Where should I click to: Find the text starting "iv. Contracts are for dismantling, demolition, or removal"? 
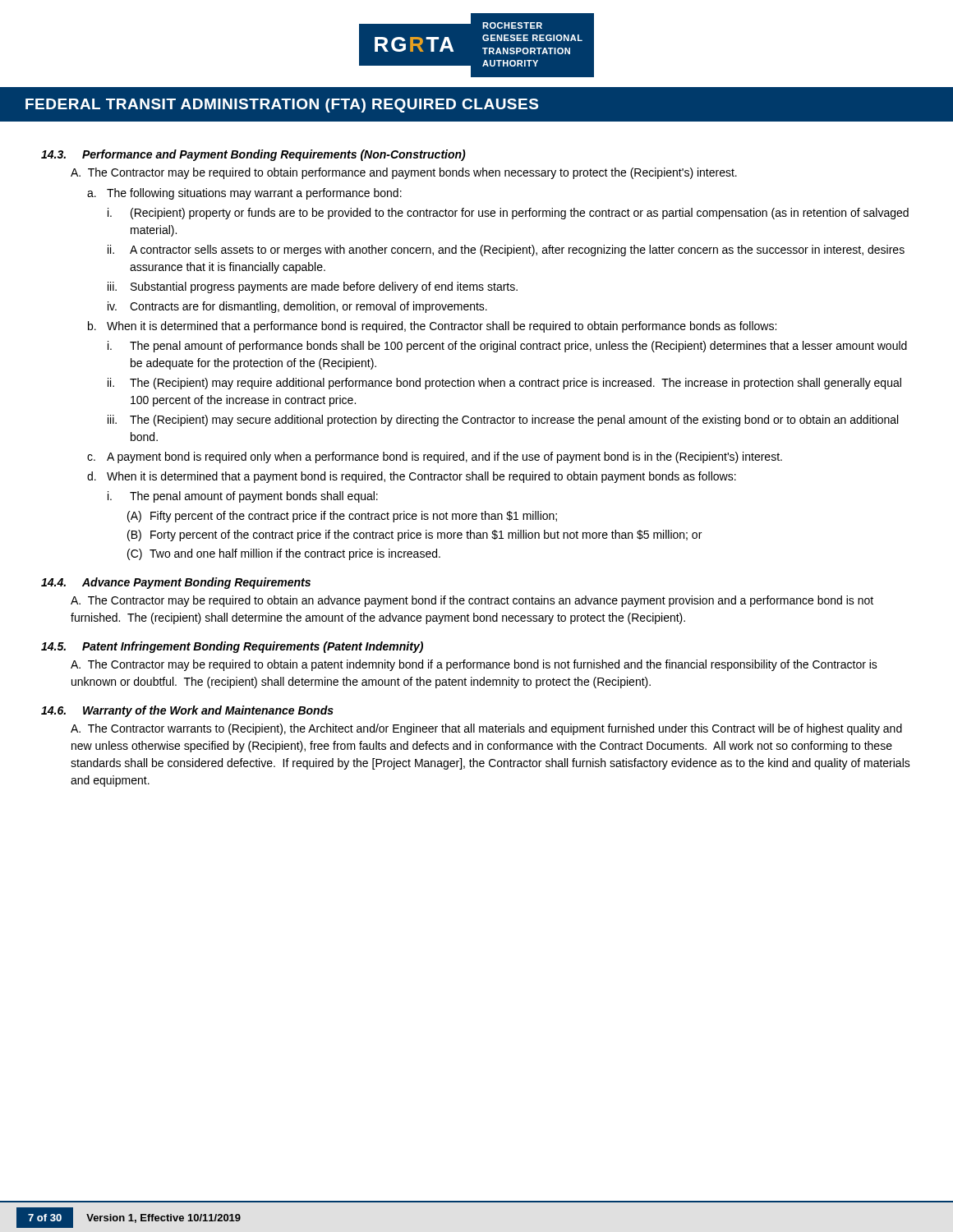tap(297, 307)
